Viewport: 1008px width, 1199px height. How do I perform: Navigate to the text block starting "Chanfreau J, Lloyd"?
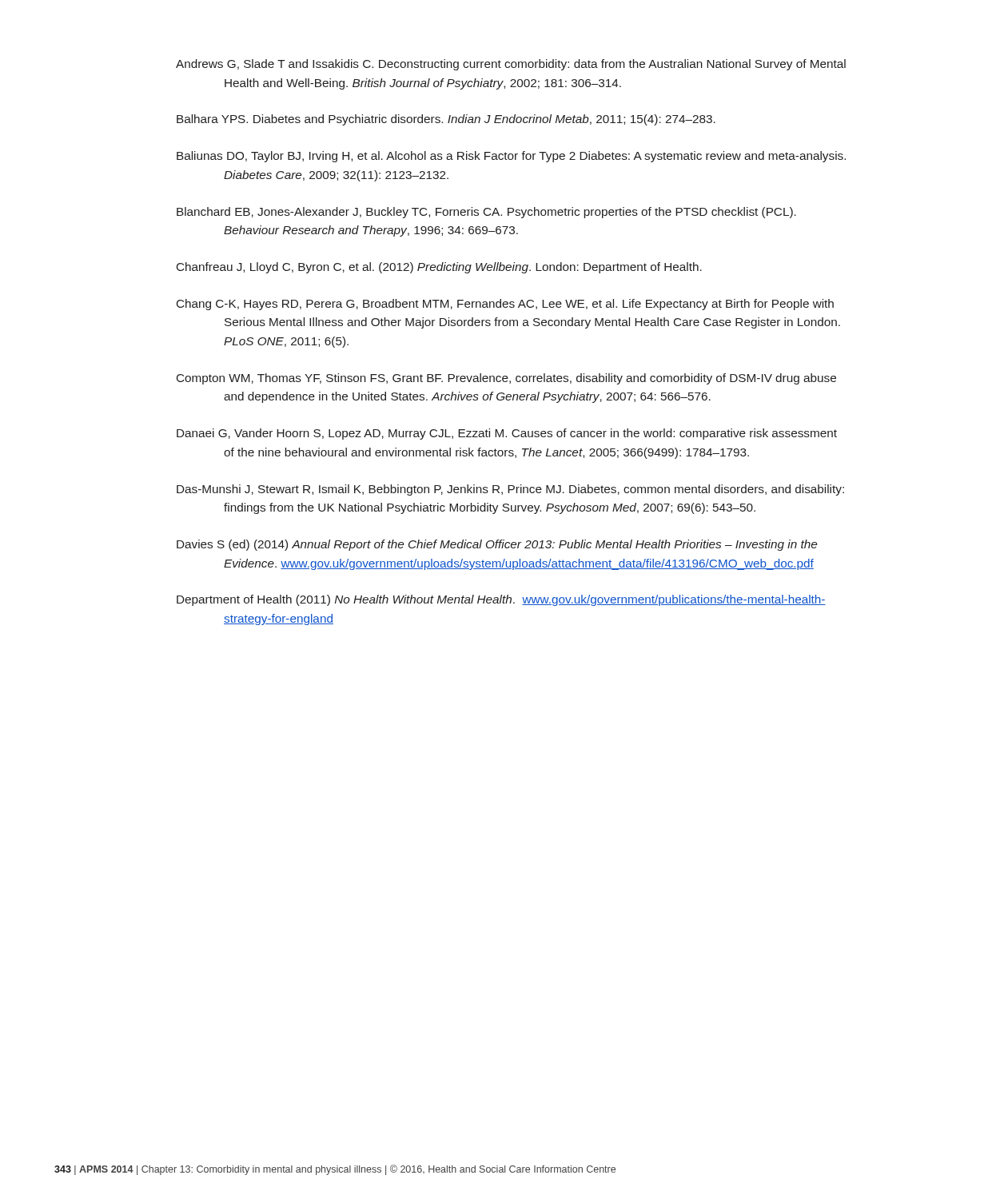coord(439,266)
